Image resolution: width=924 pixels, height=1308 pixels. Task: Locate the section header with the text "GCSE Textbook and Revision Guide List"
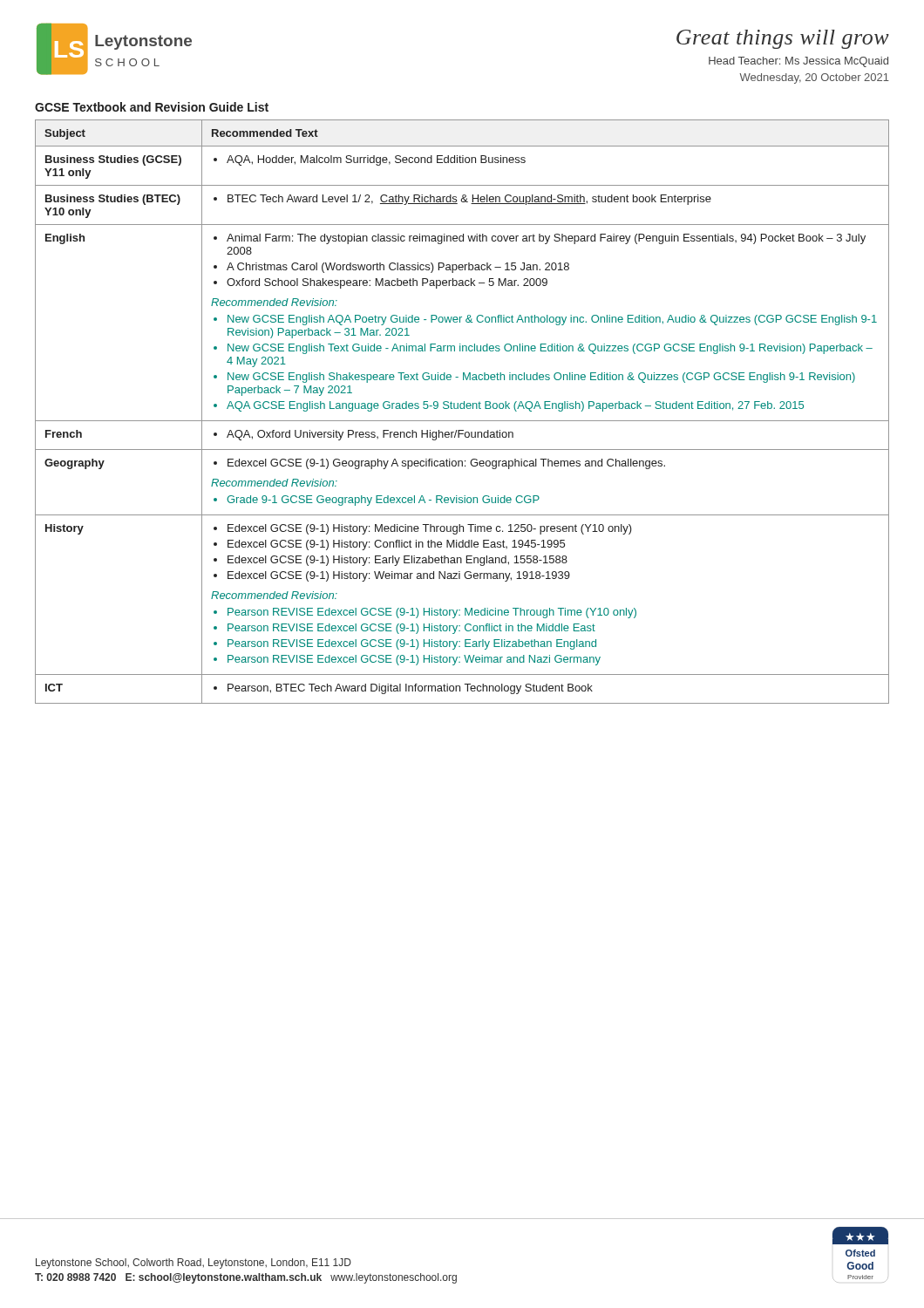[x=152, y=107]
